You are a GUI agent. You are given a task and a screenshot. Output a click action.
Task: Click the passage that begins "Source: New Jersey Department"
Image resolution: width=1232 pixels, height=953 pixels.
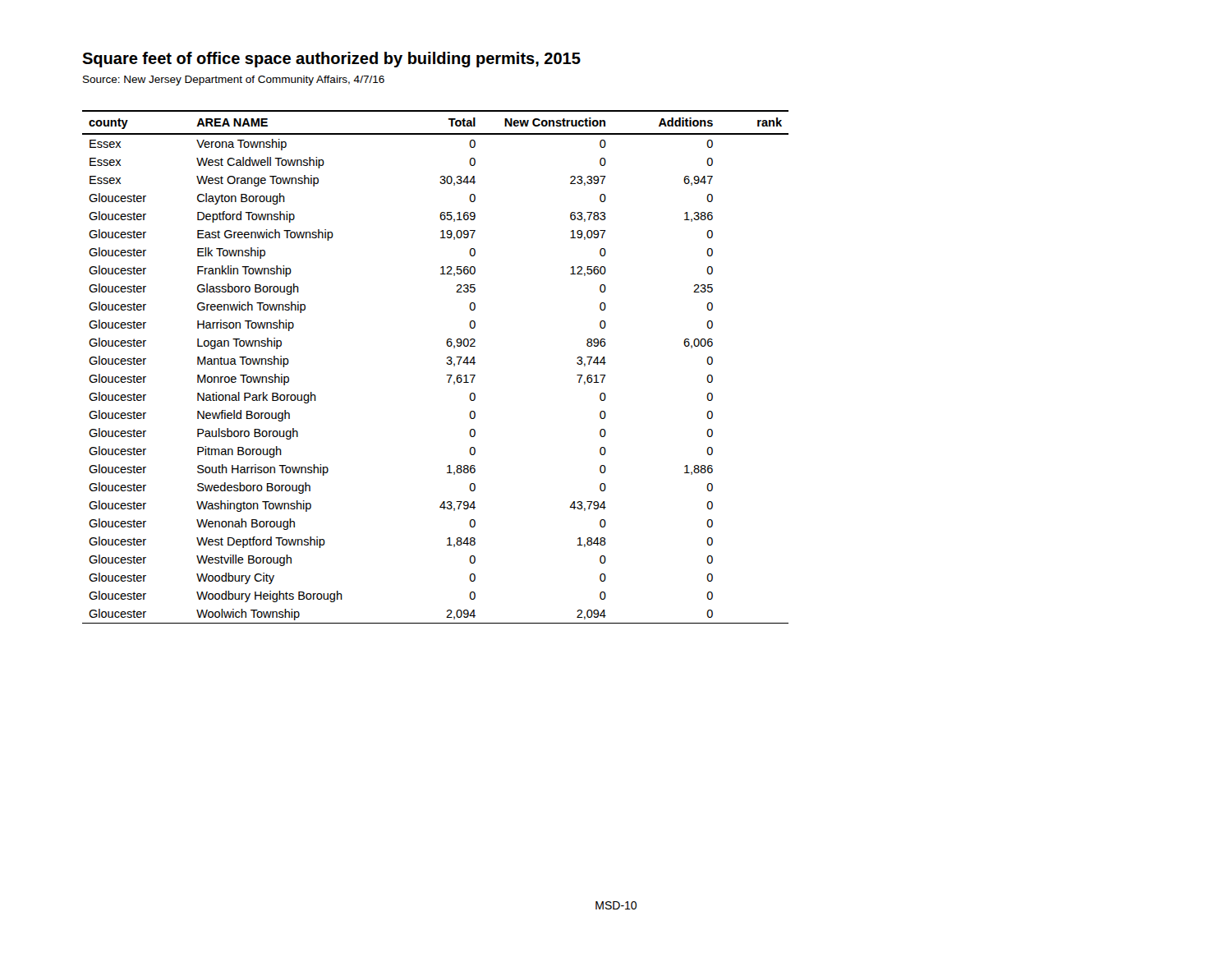[x=233, y=79]
